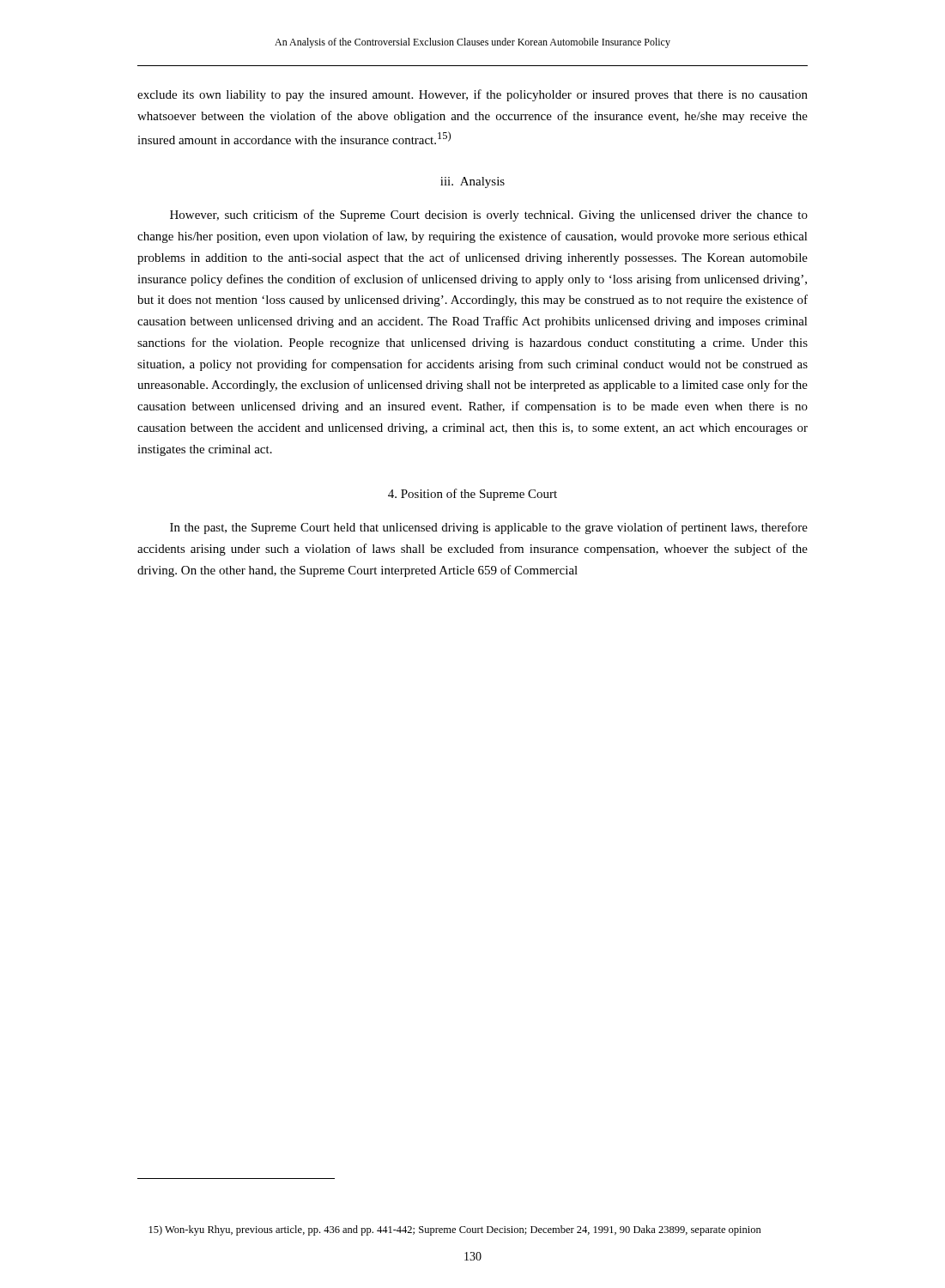Click on the passage starting "In the past, the"

(x=472, y=549)
